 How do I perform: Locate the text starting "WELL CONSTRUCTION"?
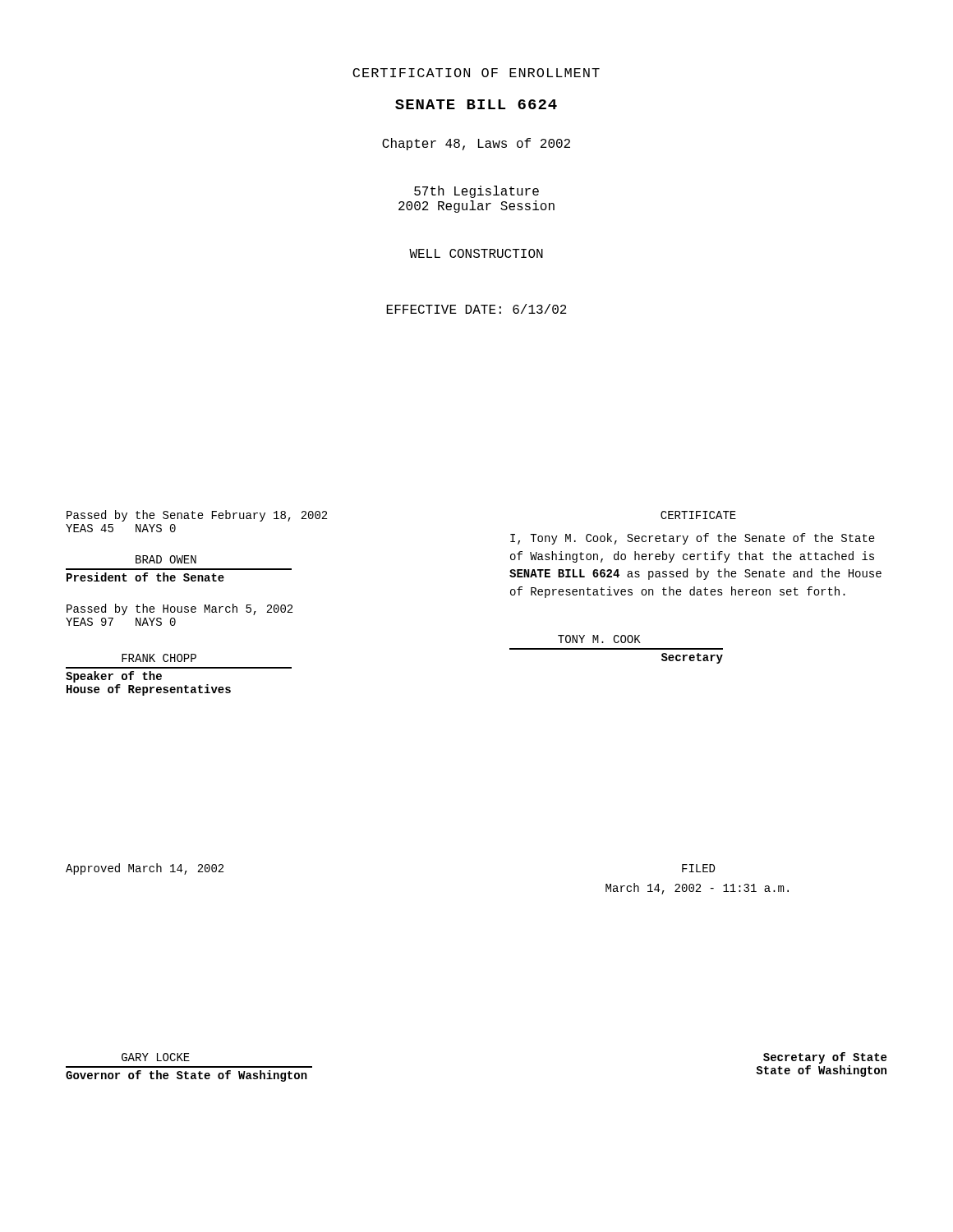(476, 255)
